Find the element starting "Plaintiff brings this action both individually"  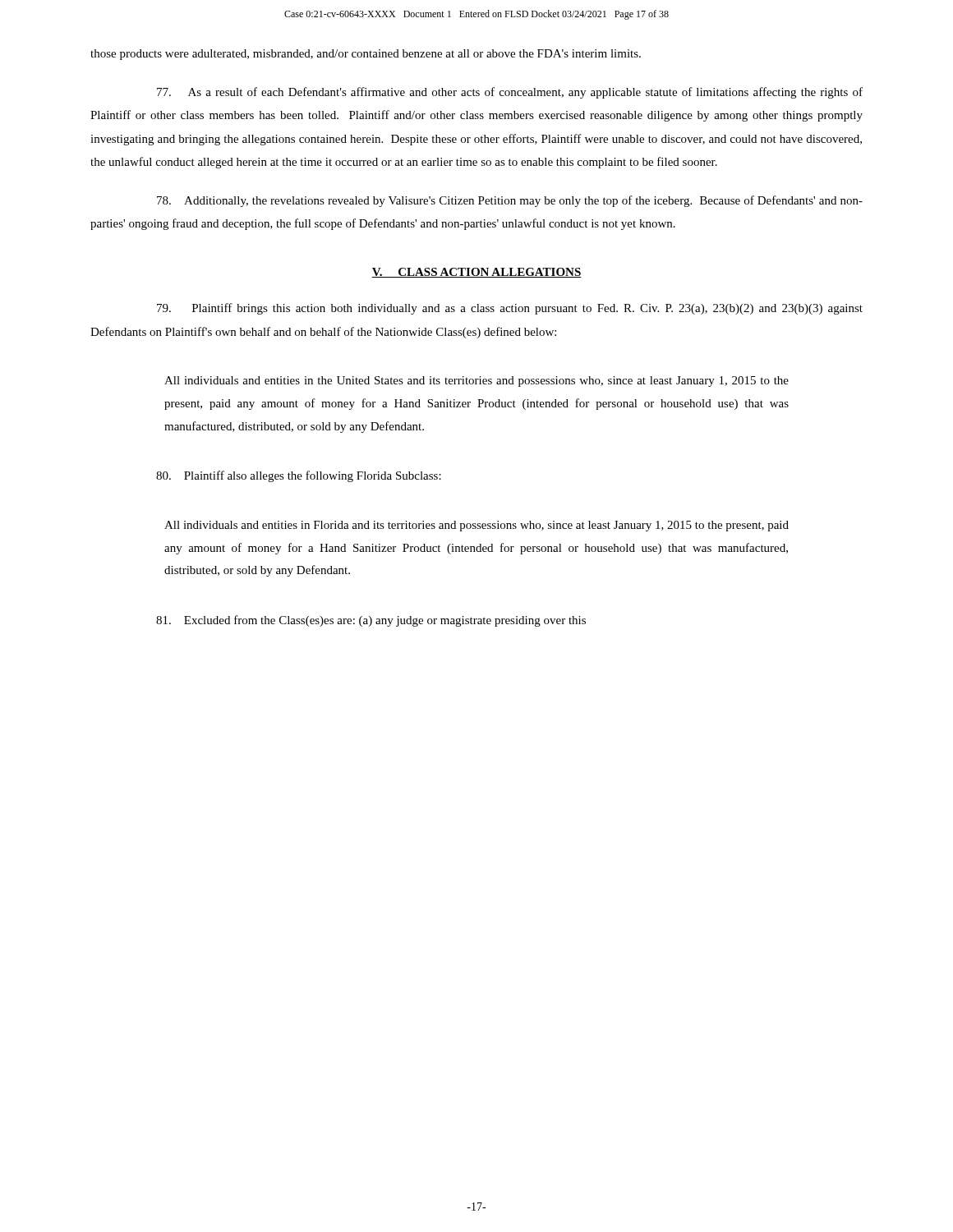(476, 320)
